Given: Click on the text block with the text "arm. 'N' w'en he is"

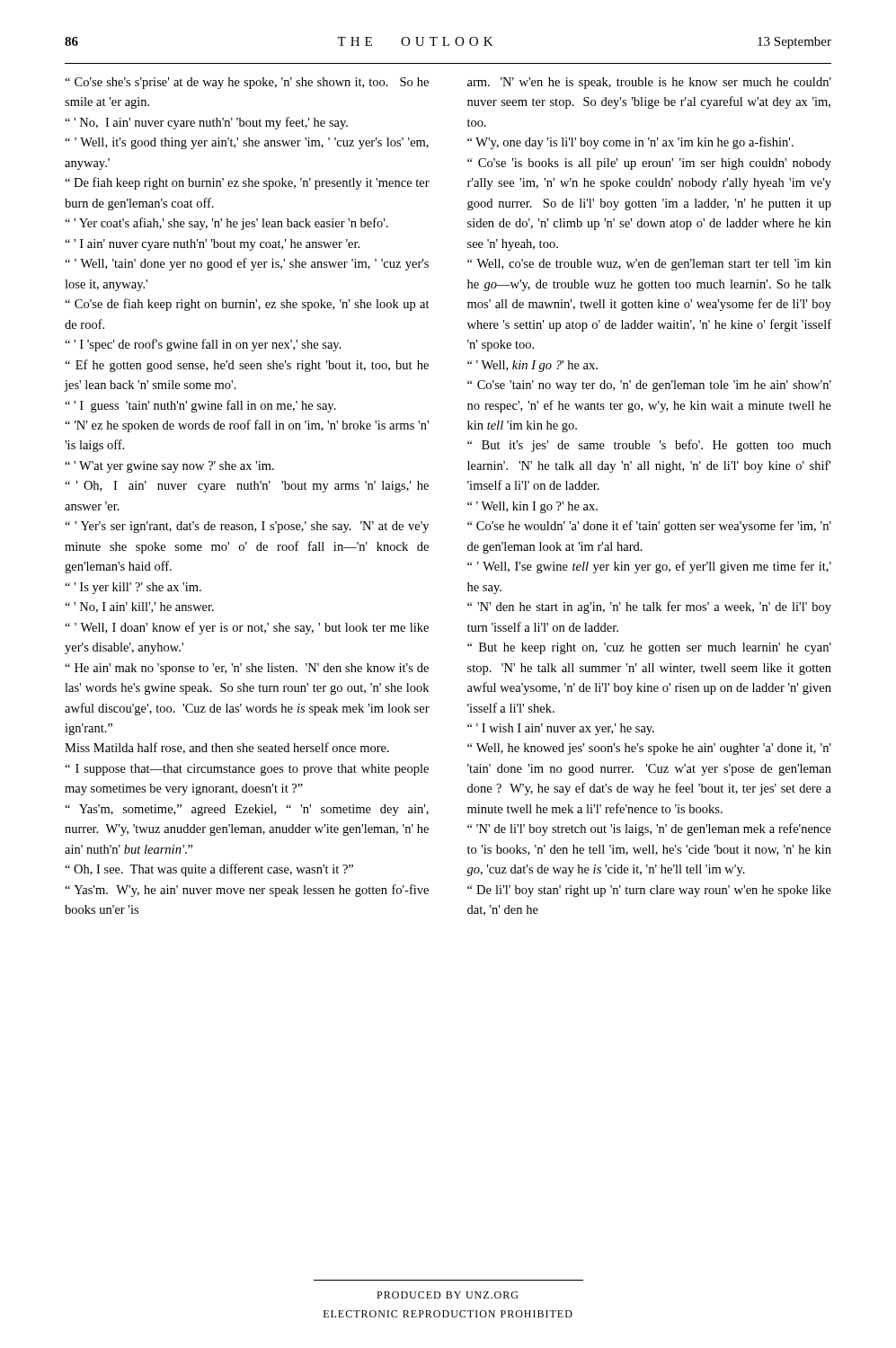Looking at the screenshot, I should click(x=649, y=83).
